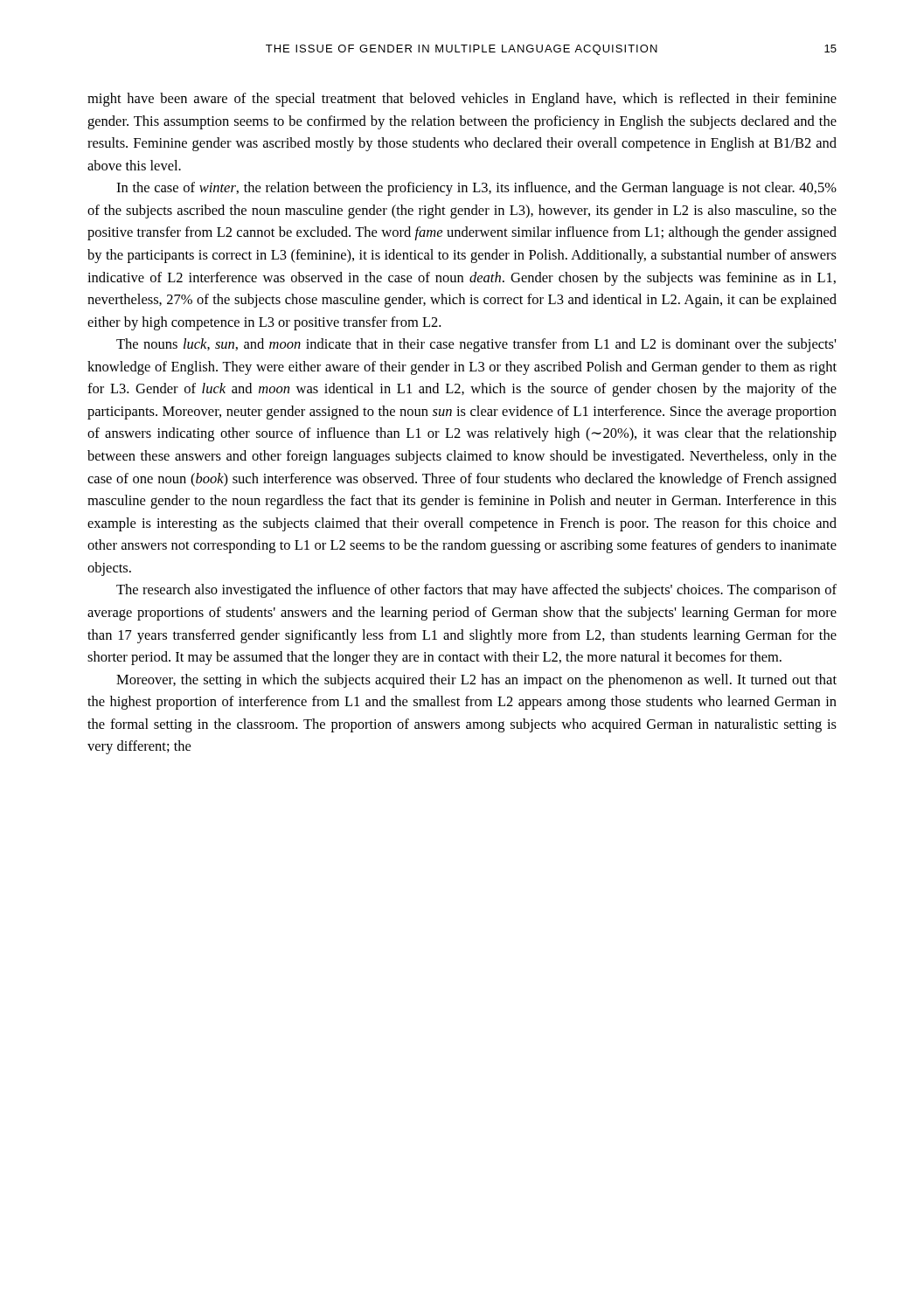Find the block on this page that starts "Moreover, the setting in"
Screen dimensions: 1311x924
(x=462, y=713)
